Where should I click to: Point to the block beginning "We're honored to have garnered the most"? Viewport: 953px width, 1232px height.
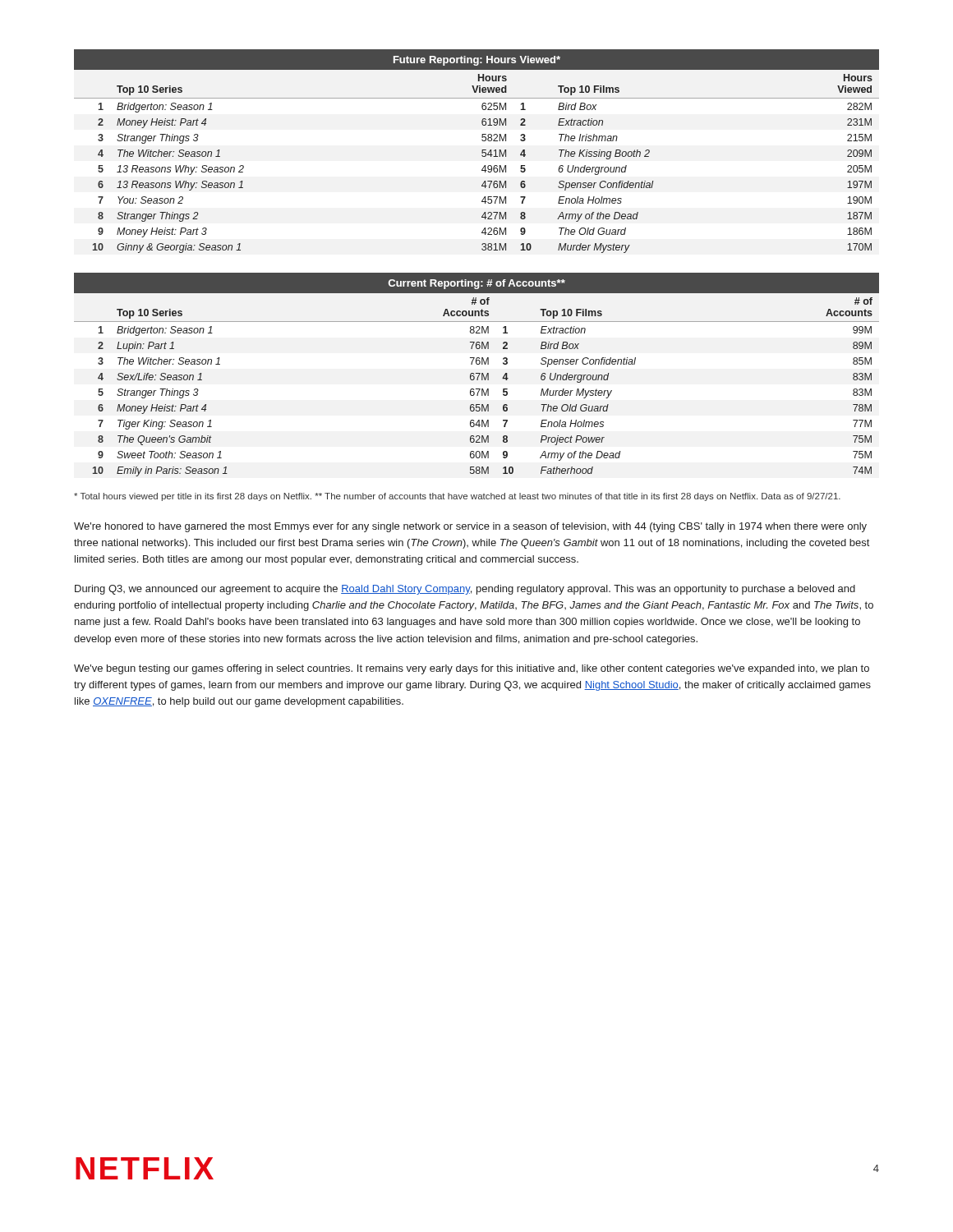[472, 542]
